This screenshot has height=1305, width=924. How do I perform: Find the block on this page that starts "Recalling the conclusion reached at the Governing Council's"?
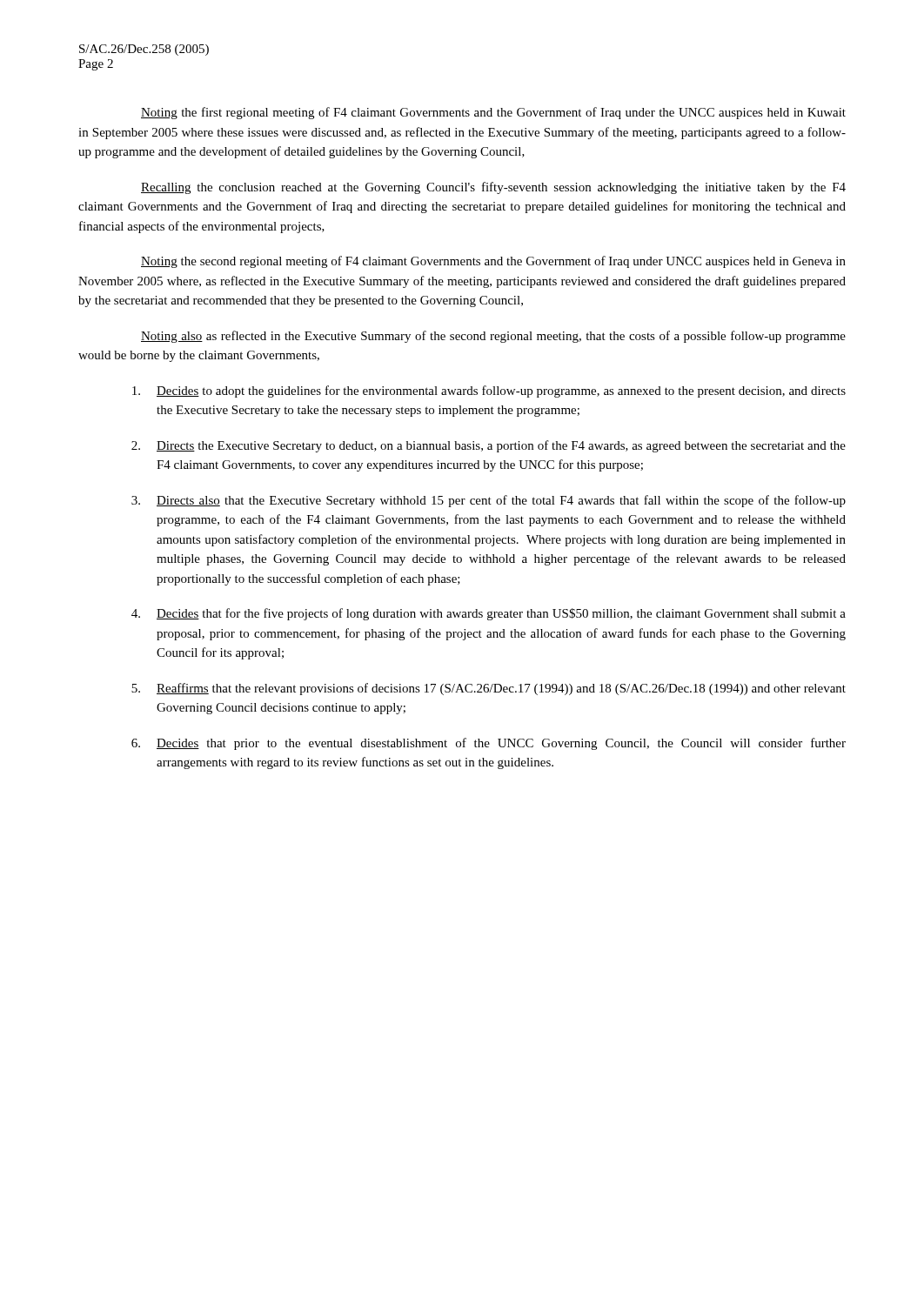pyautogui.click(x=462, y=206)
